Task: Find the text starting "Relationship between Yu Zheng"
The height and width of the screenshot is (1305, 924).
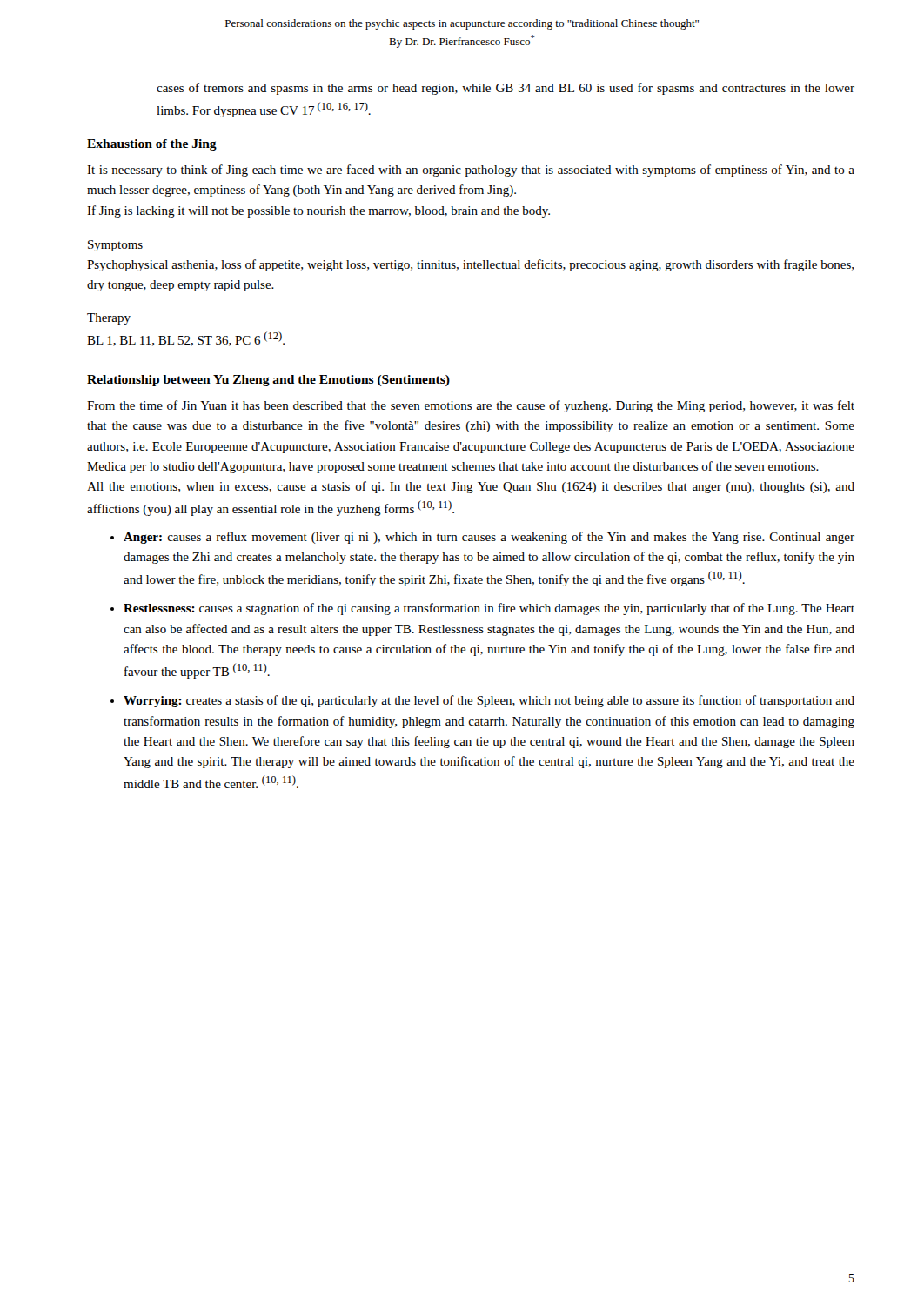Action: [268, 379]
